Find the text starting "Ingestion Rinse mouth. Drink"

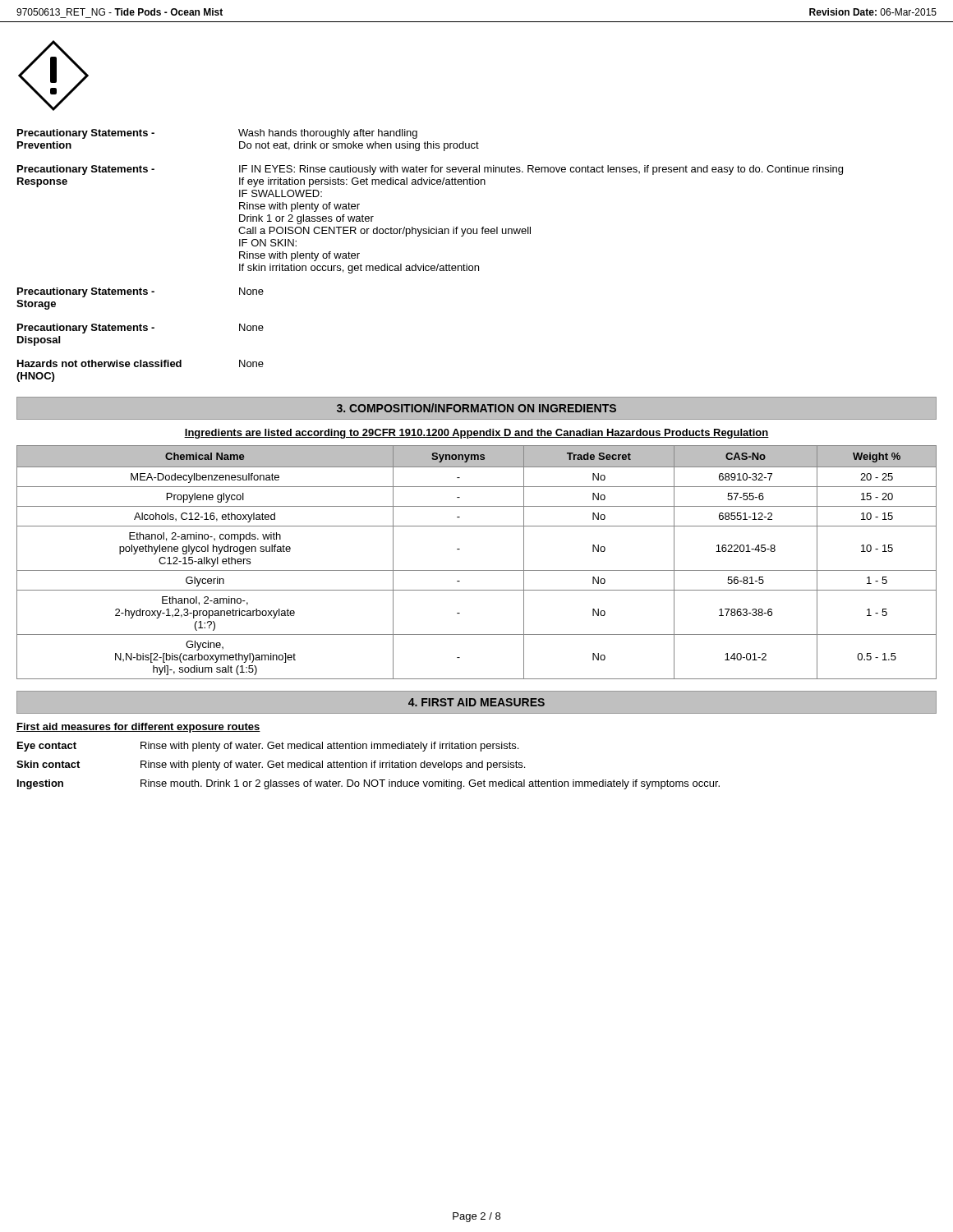click(476, 783)
